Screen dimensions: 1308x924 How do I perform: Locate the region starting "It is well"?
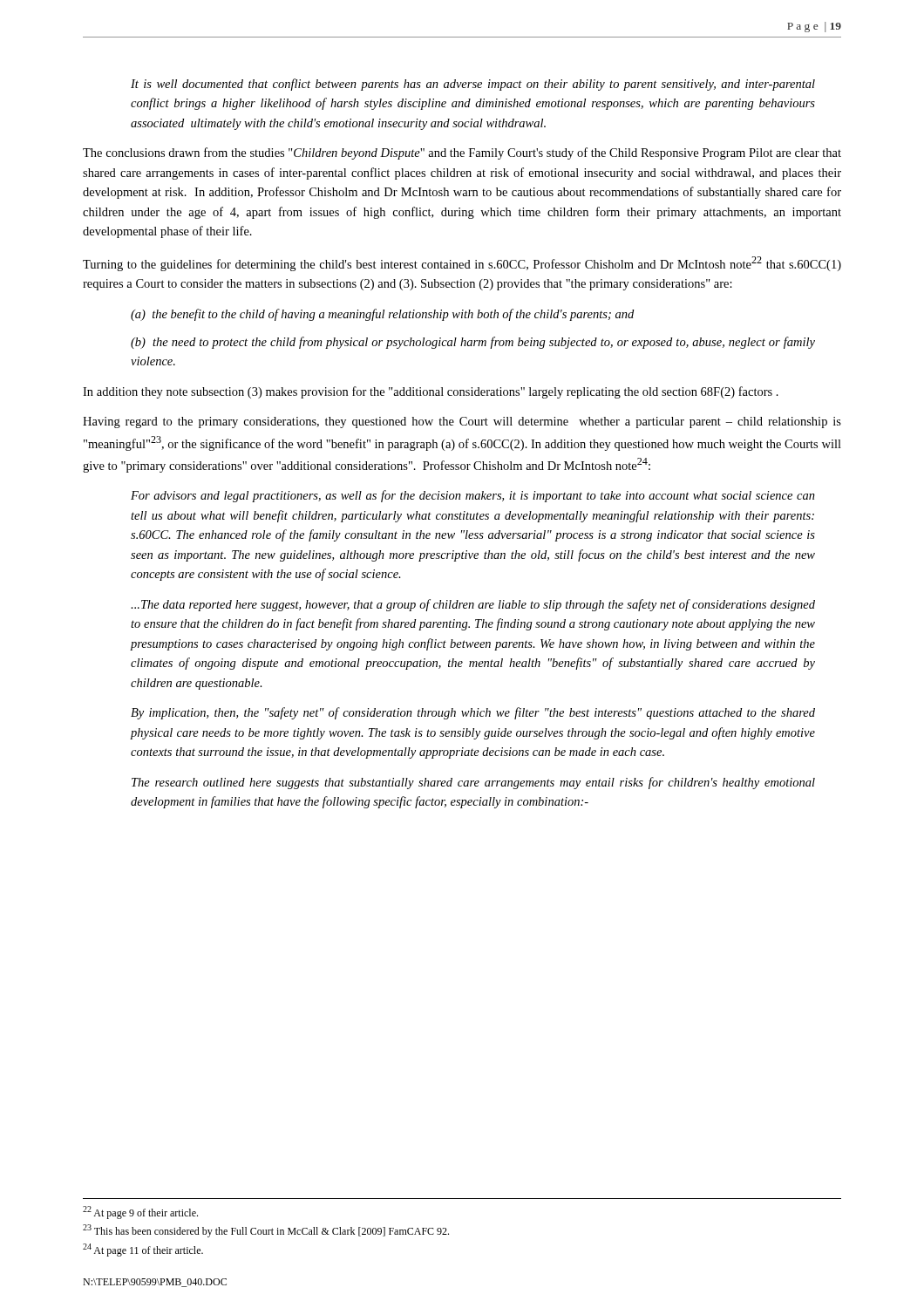[473, 104]
